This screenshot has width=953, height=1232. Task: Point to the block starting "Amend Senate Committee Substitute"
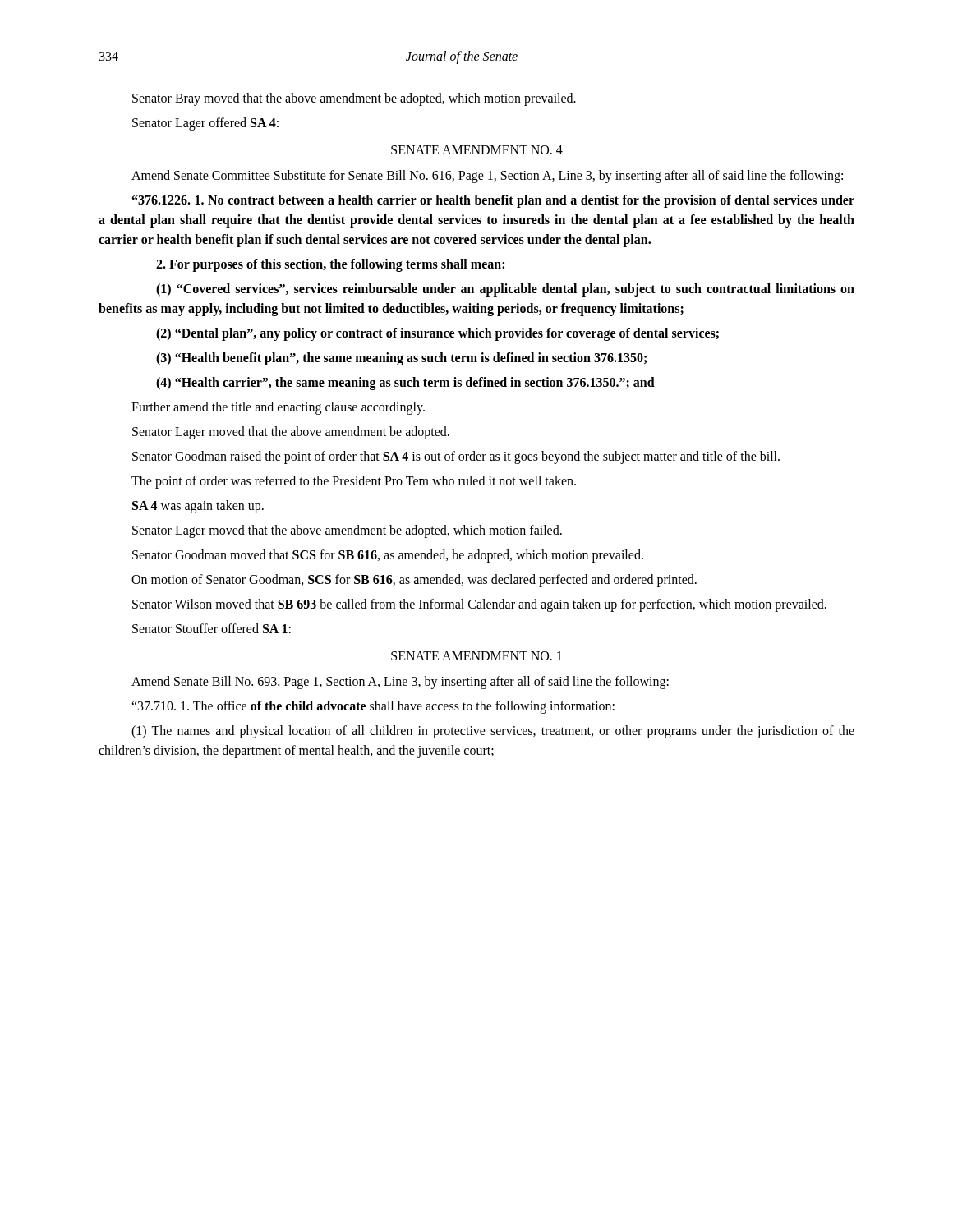click(488, 175)
